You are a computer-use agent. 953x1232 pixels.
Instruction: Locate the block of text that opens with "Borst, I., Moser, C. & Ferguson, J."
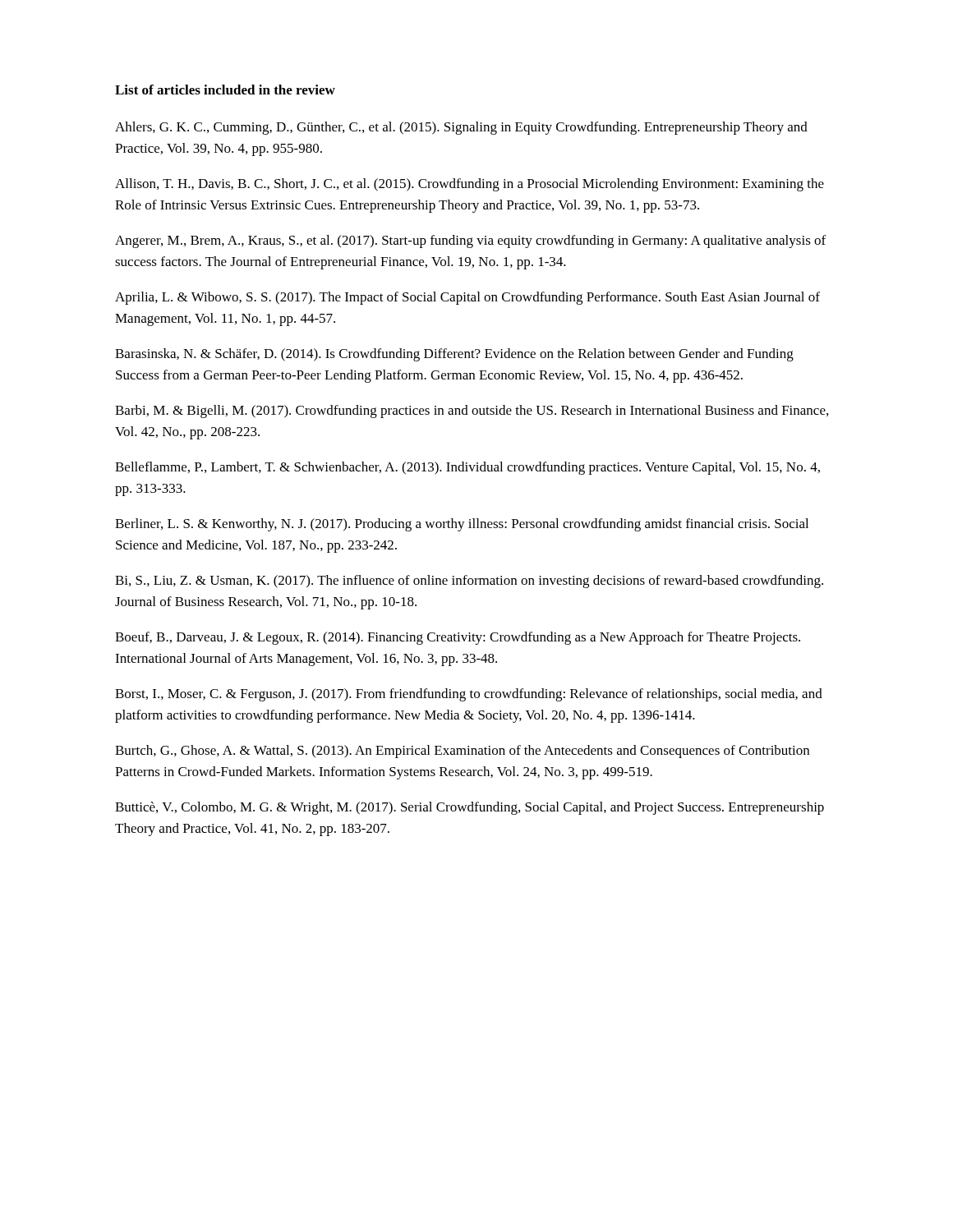click(469, 704)
